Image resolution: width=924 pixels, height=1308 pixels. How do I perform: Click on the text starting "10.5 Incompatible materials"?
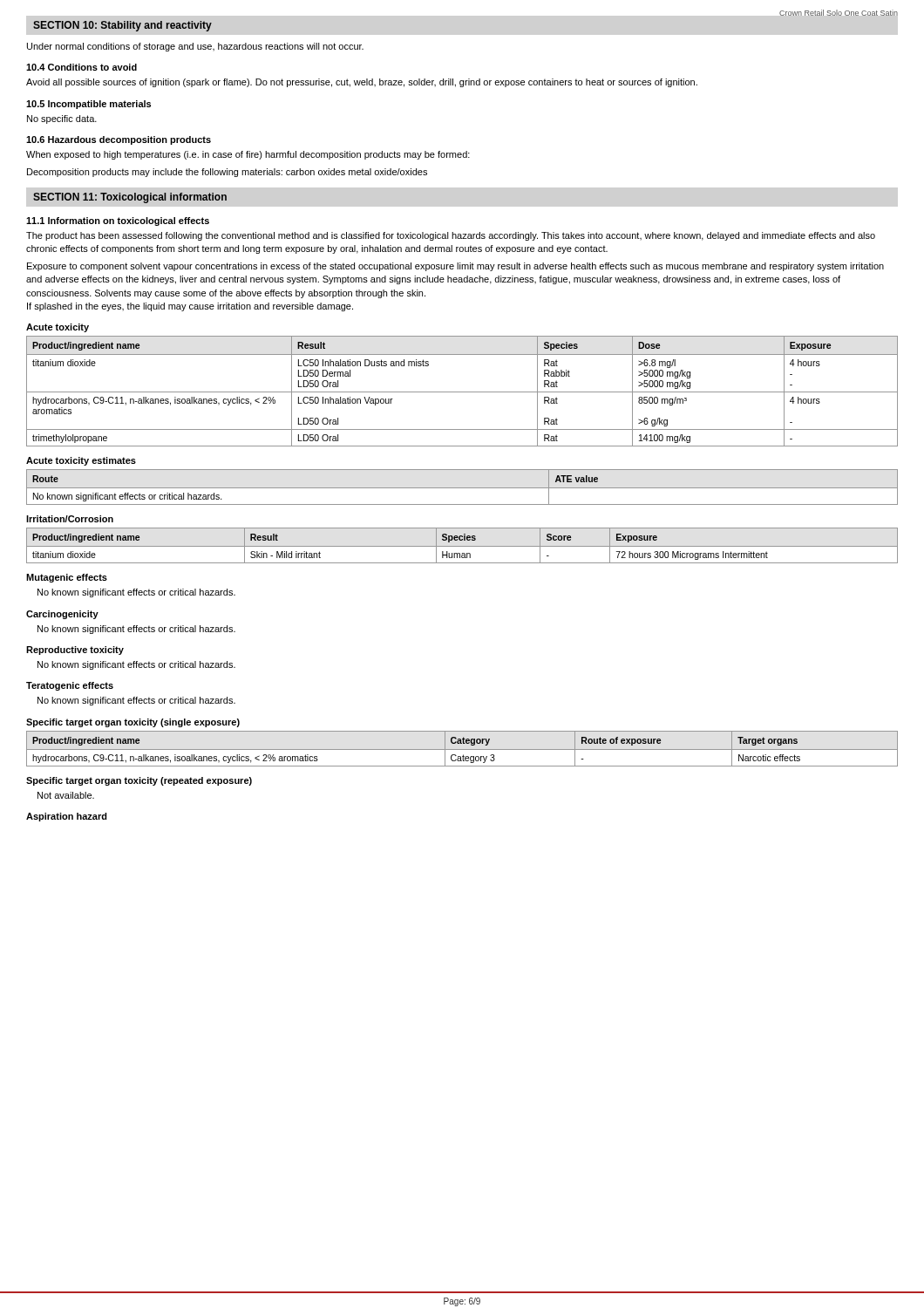click(x=89, y=104)
